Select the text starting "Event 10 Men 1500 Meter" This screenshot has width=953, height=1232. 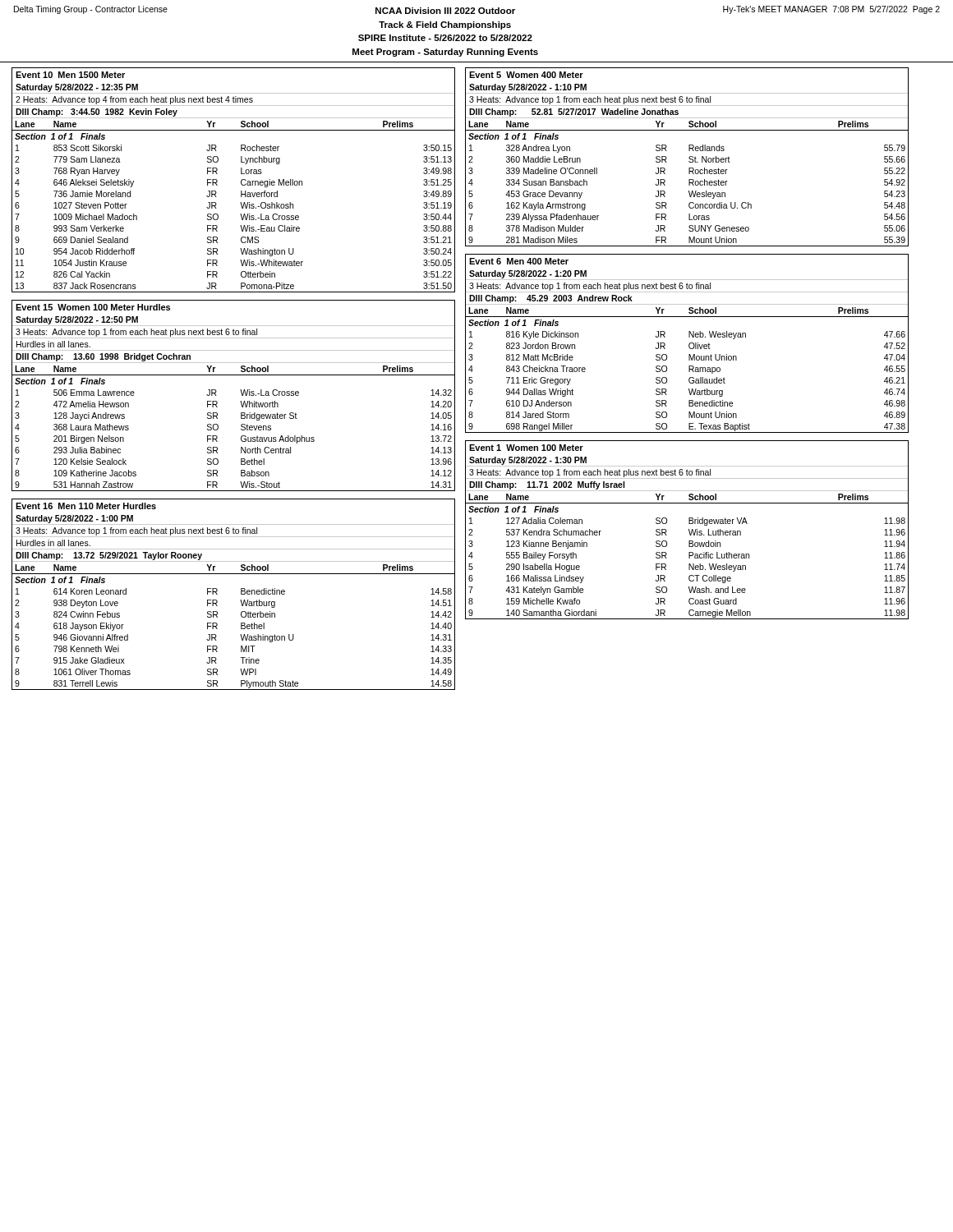pyautogui.click(x=70, y=75)
